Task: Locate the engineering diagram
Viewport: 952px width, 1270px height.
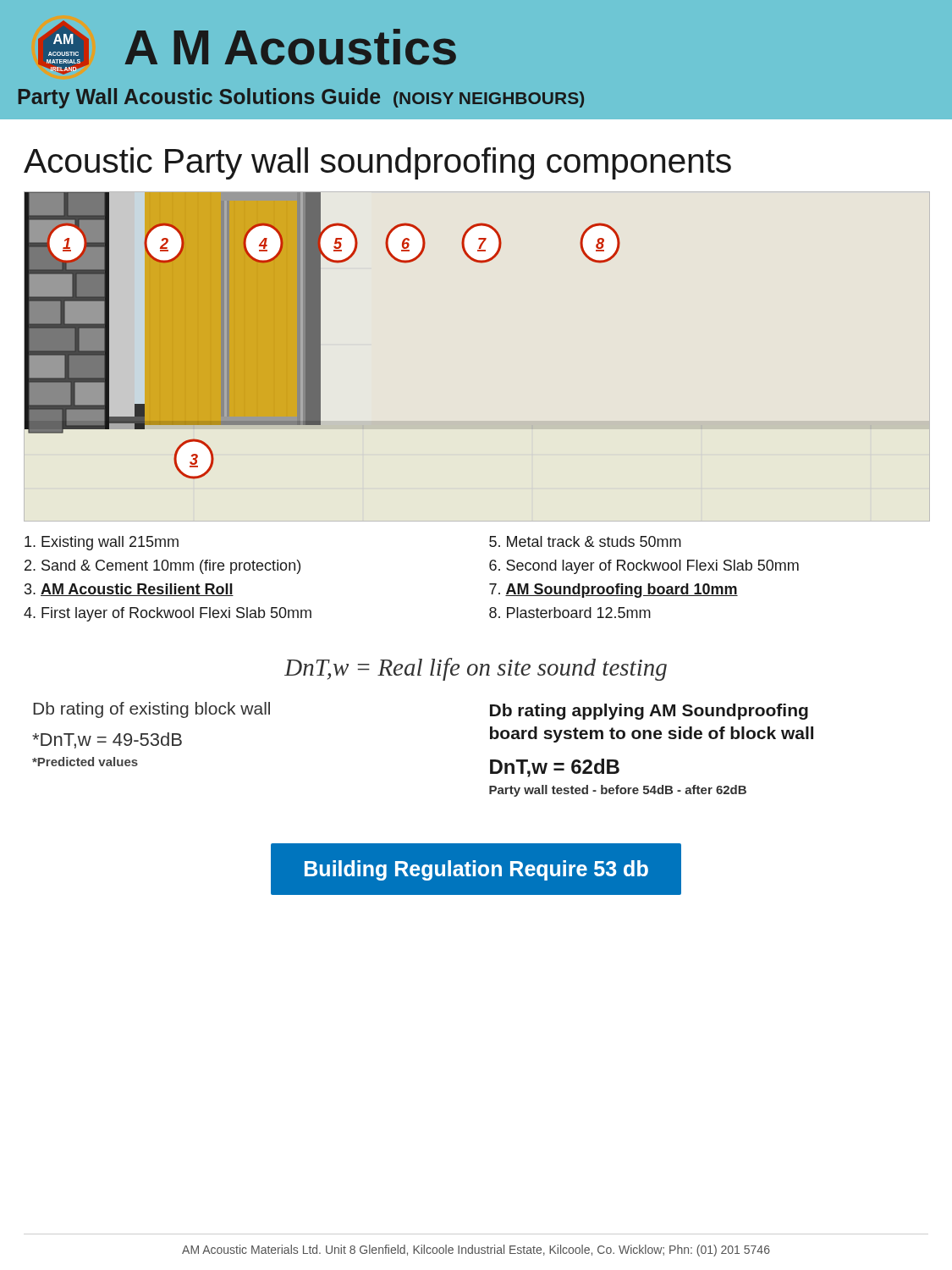Action: (x=477, y=356)
